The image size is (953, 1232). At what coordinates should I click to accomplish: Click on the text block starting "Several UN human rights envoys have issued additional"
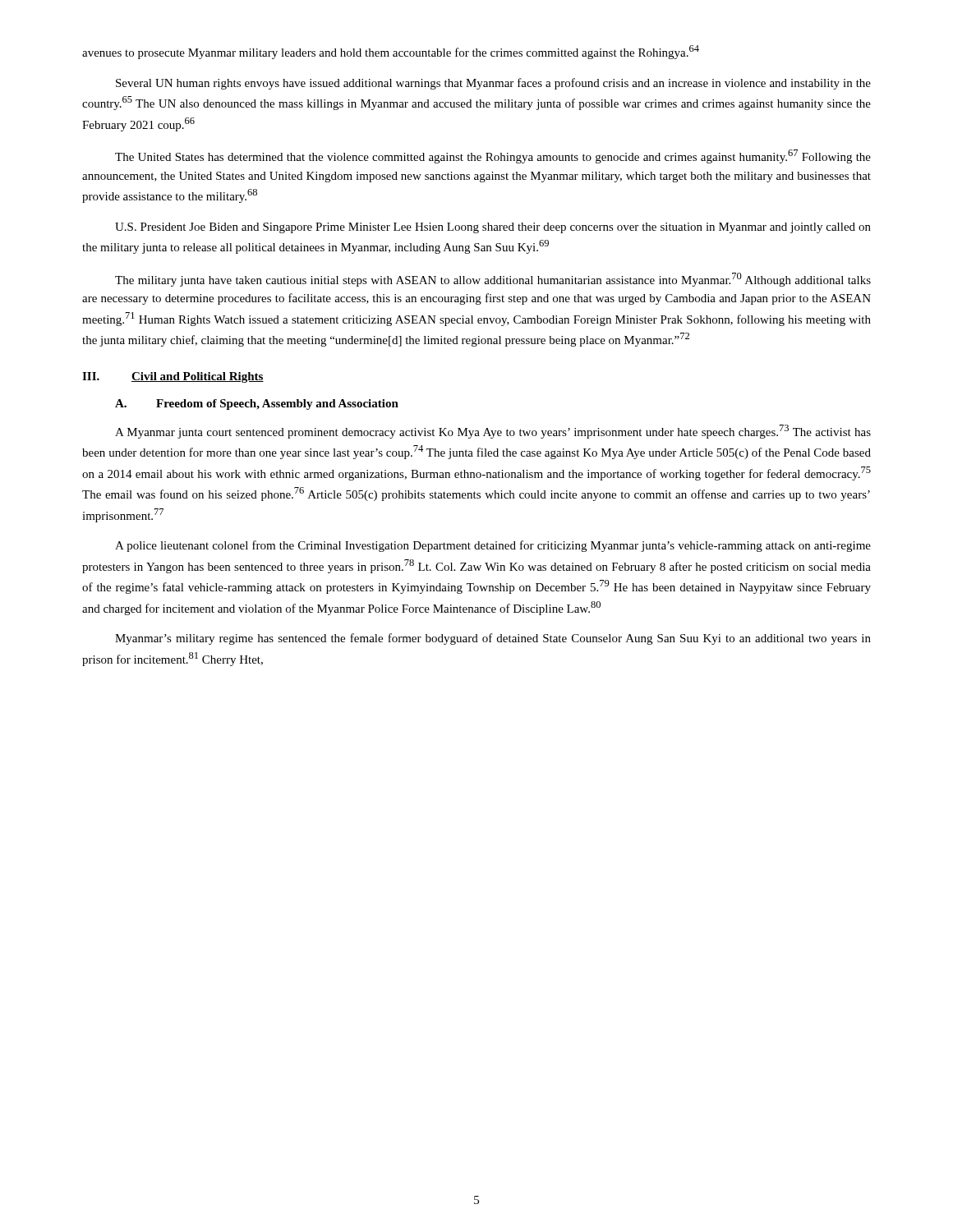(476, 104)
